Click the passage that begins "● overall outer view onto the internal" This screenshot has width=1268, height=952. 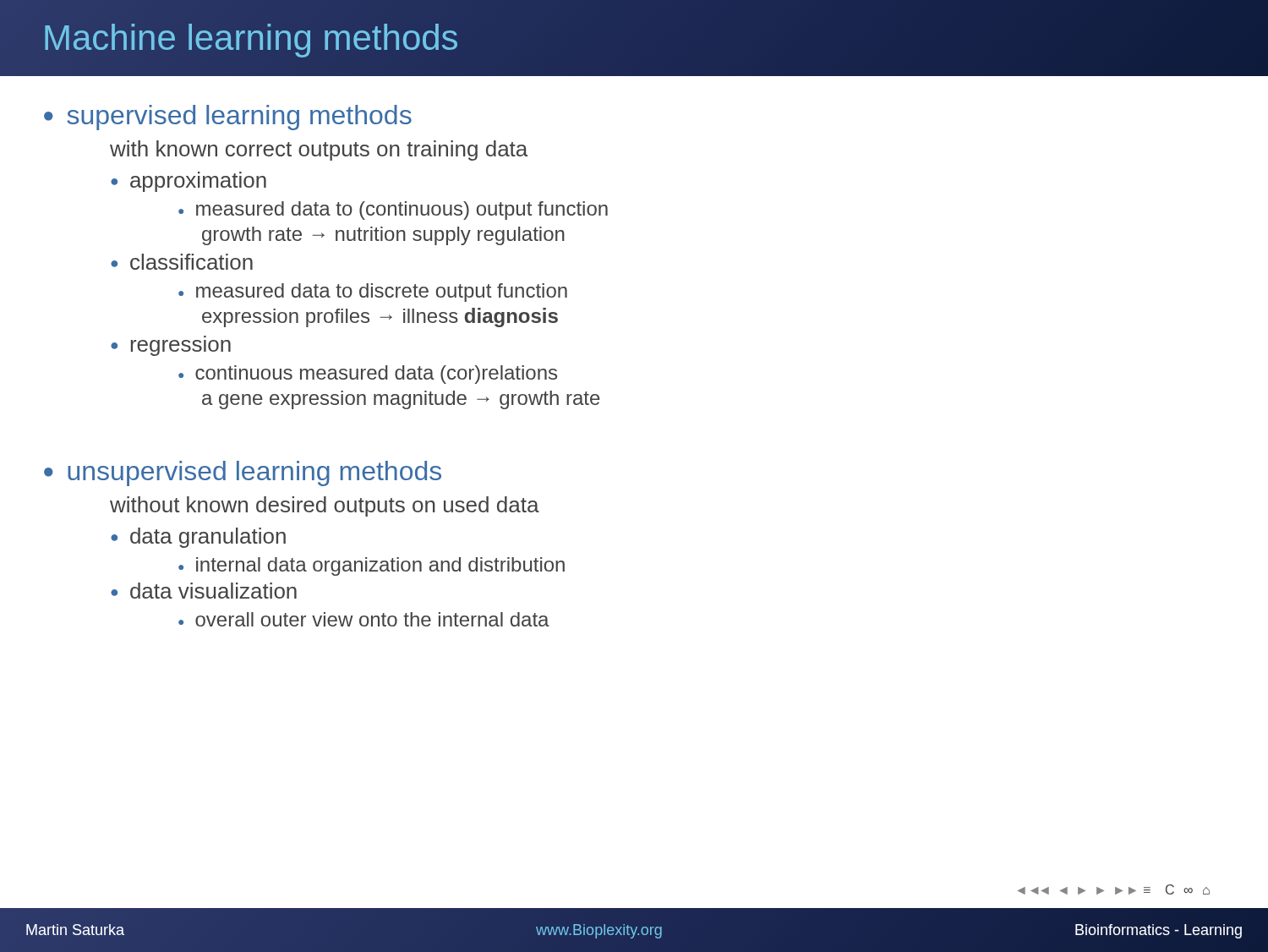pos(363,620)
